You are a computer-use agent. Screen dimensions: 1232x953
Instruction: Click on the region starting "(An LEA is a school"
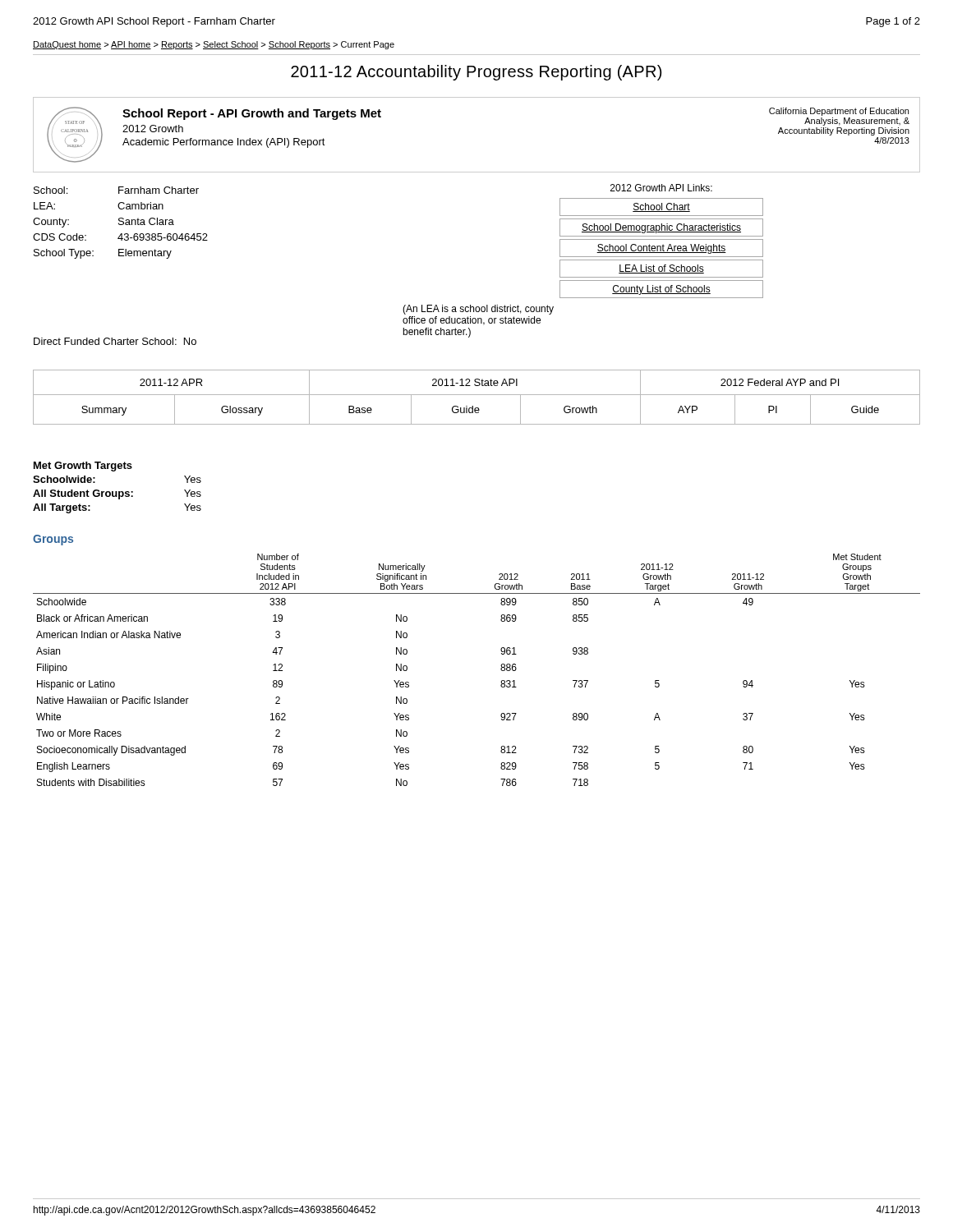click(x=478, y=320)
